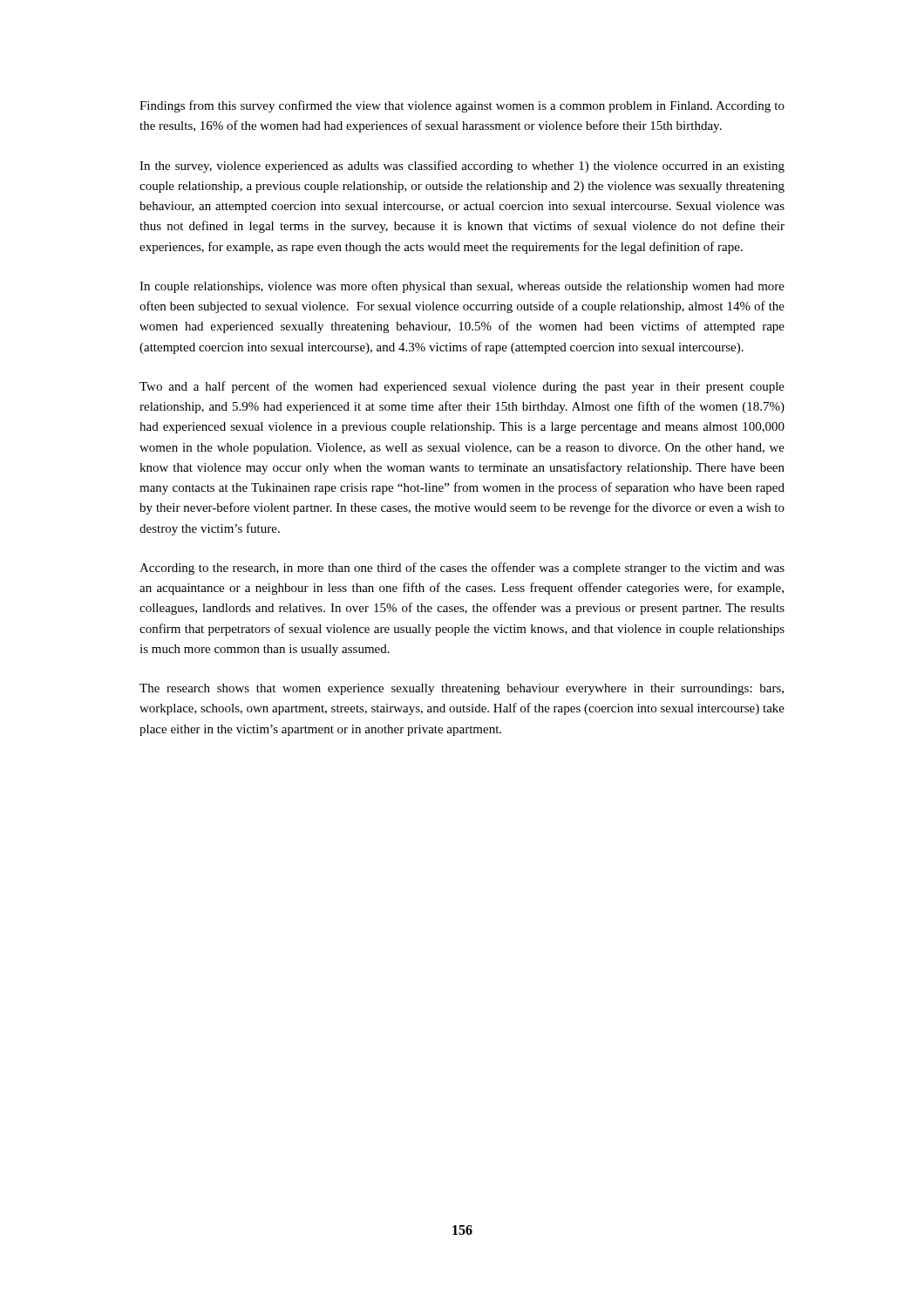Locate the text block that says "In couple relationships, violence was more often physical"
The height and width of the screenshot is (1308, 924).
point(462,316)
